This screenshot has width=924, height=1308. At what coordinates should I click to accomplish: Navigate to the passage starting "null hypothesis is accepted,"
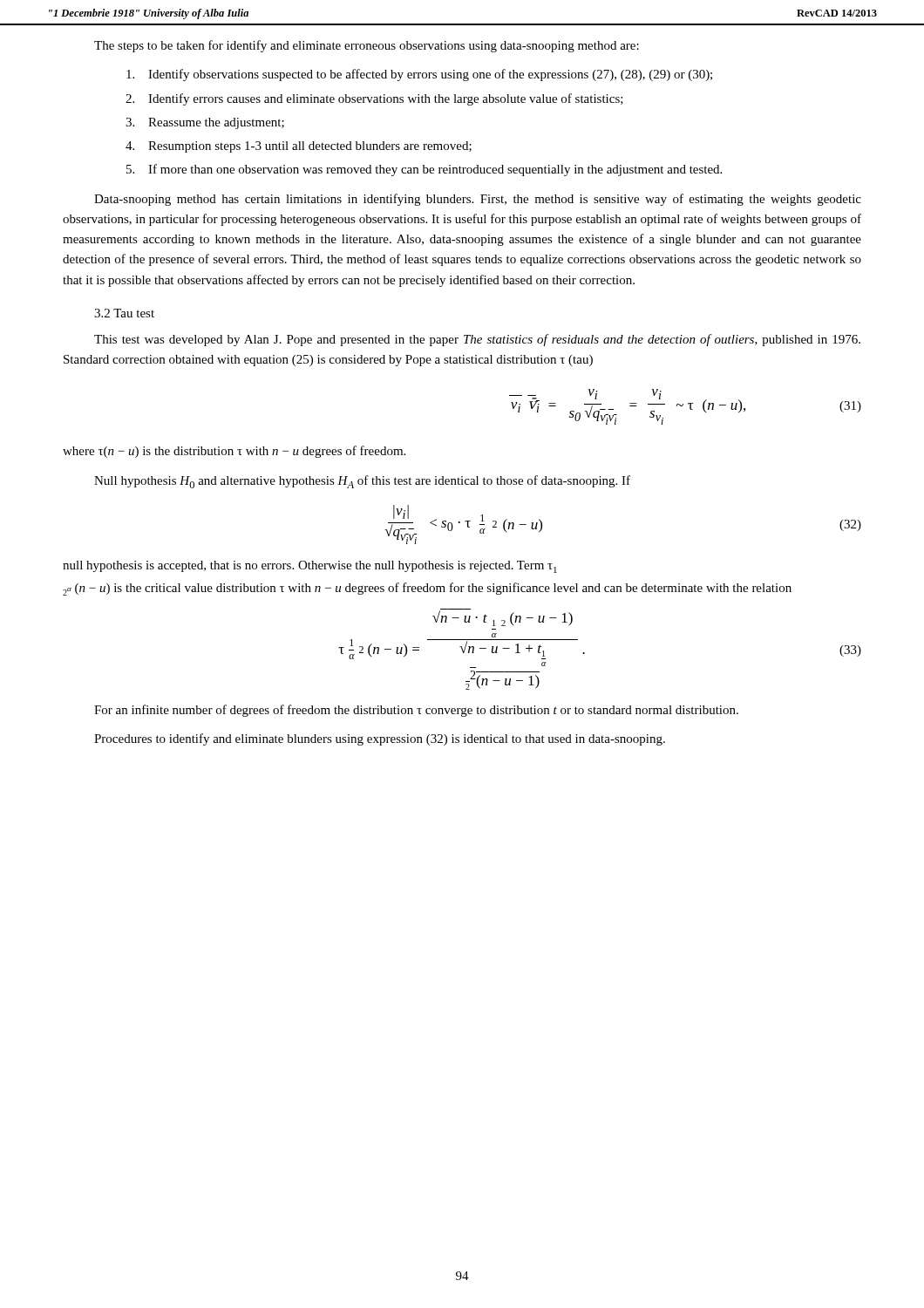(427, 578)
